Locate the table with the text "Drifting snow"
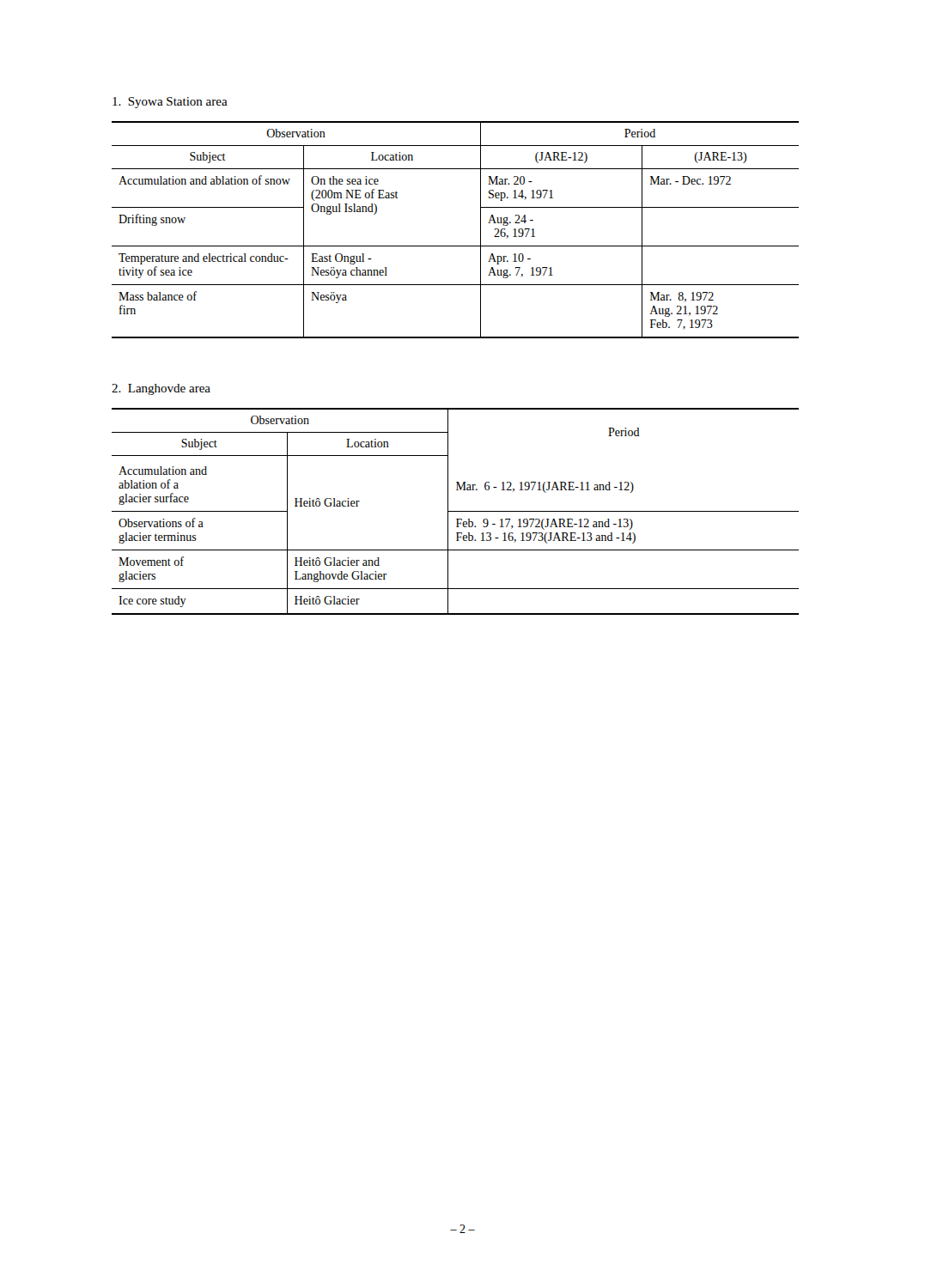Viewport: 925px width, 1288px height. coord(455,230)
